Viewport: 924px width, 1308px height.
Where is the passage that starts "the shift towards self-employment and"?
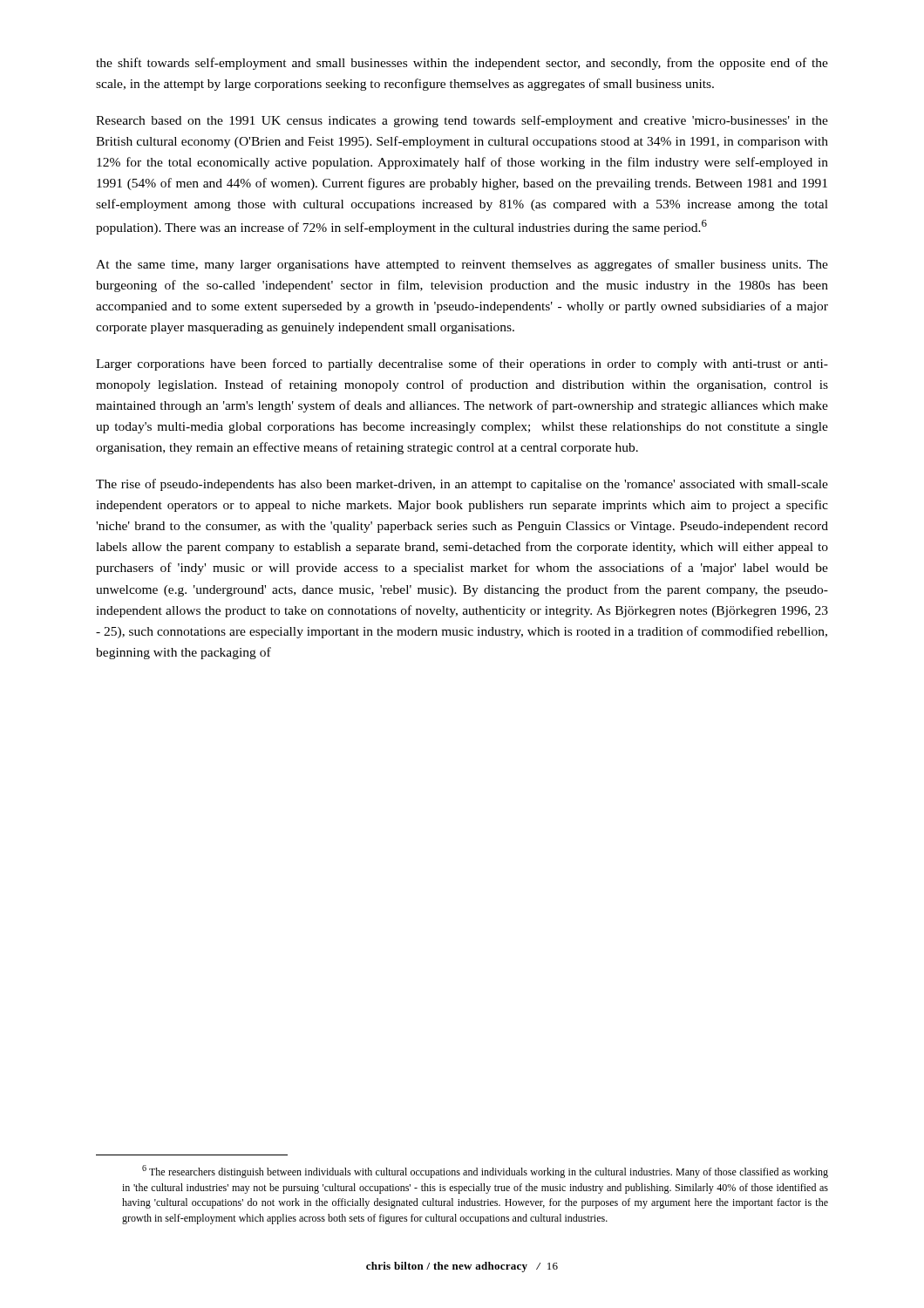pos(462,73)
